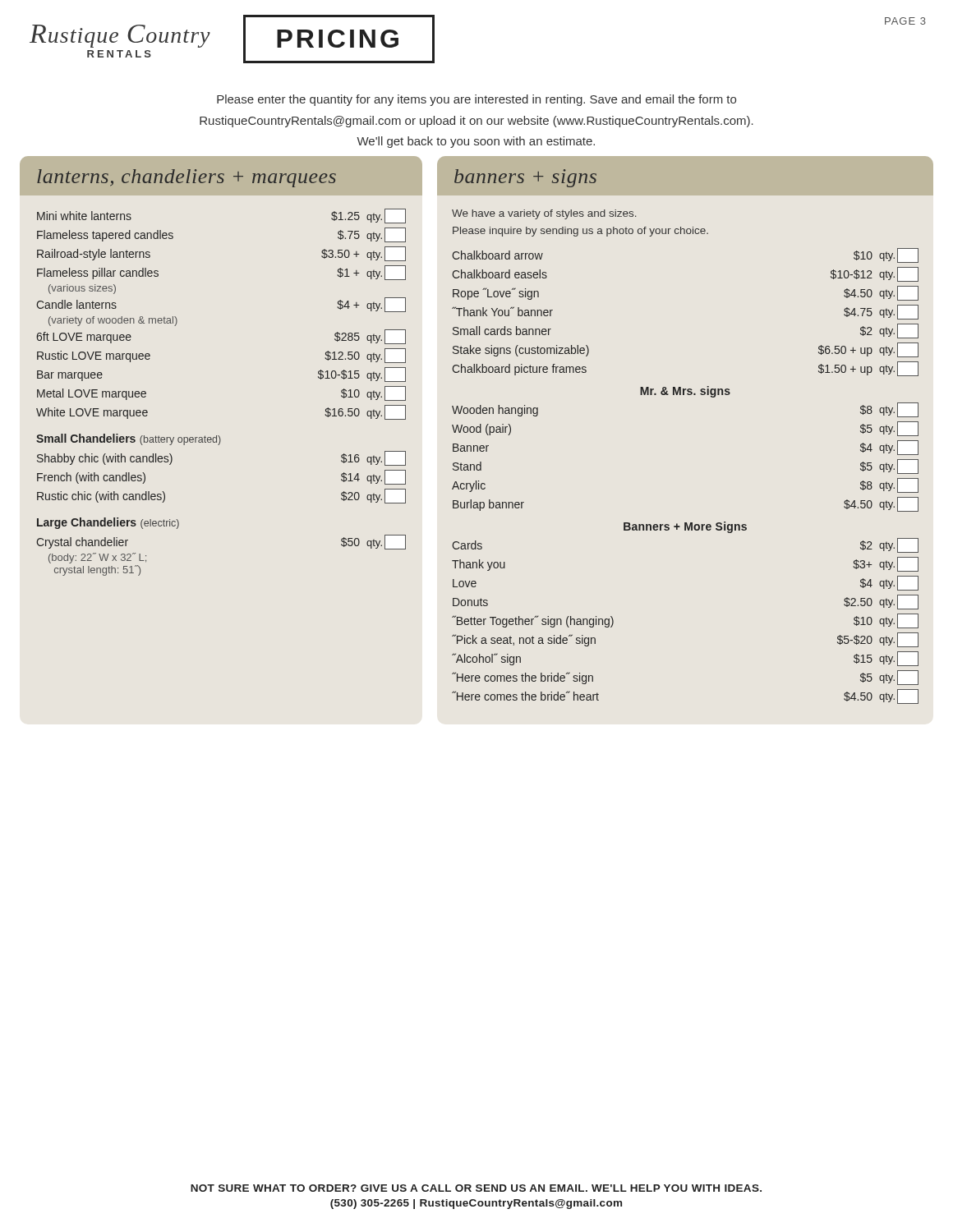Click on the region starting "Chalkboard picture frames $1.50 + up"
This screenshot has width=953, height=1232.
click(x=516, y=368)
